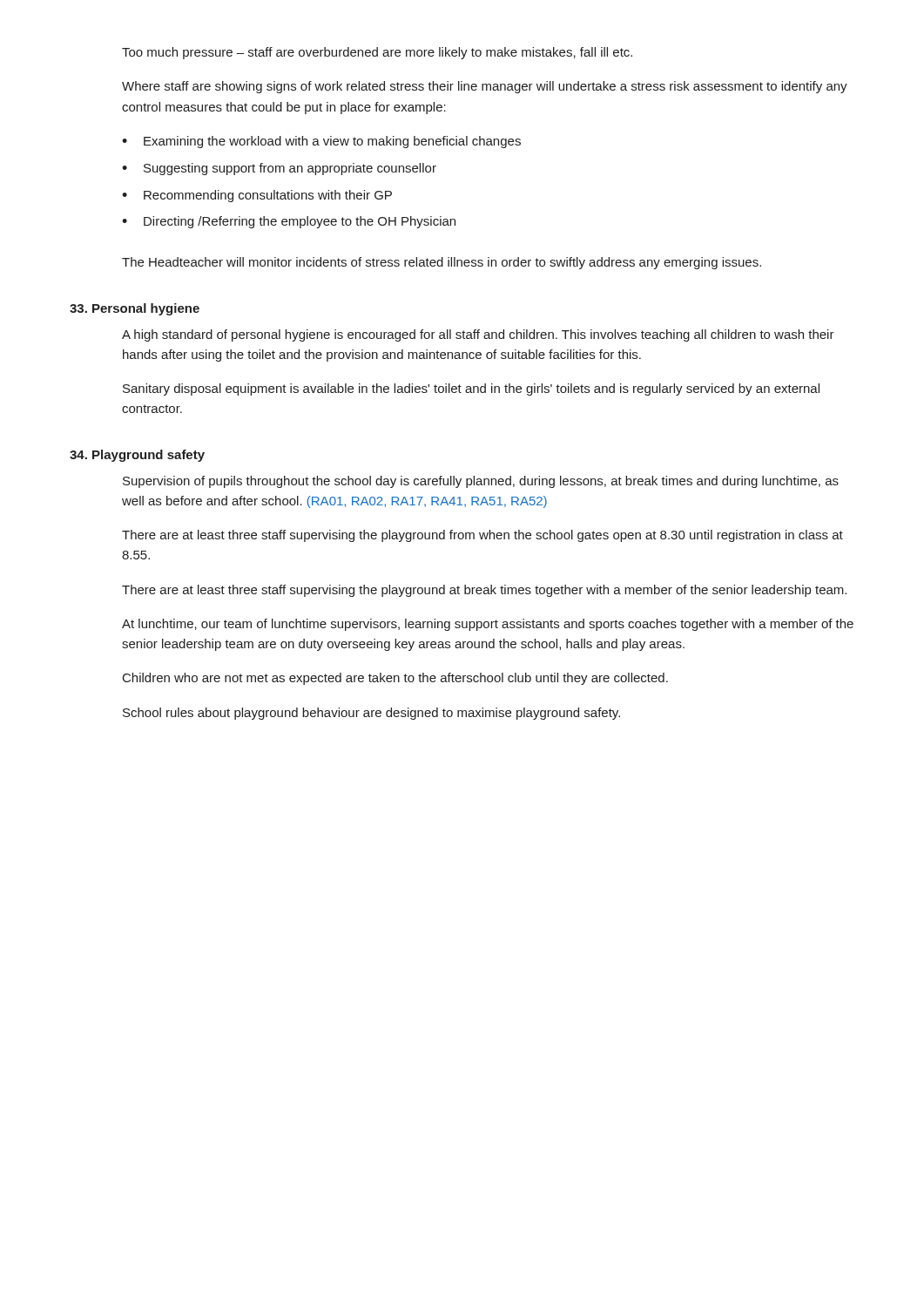
Task: Select the list item that reads "• Recommending consultations with"
Action: (x=257, y=196)
